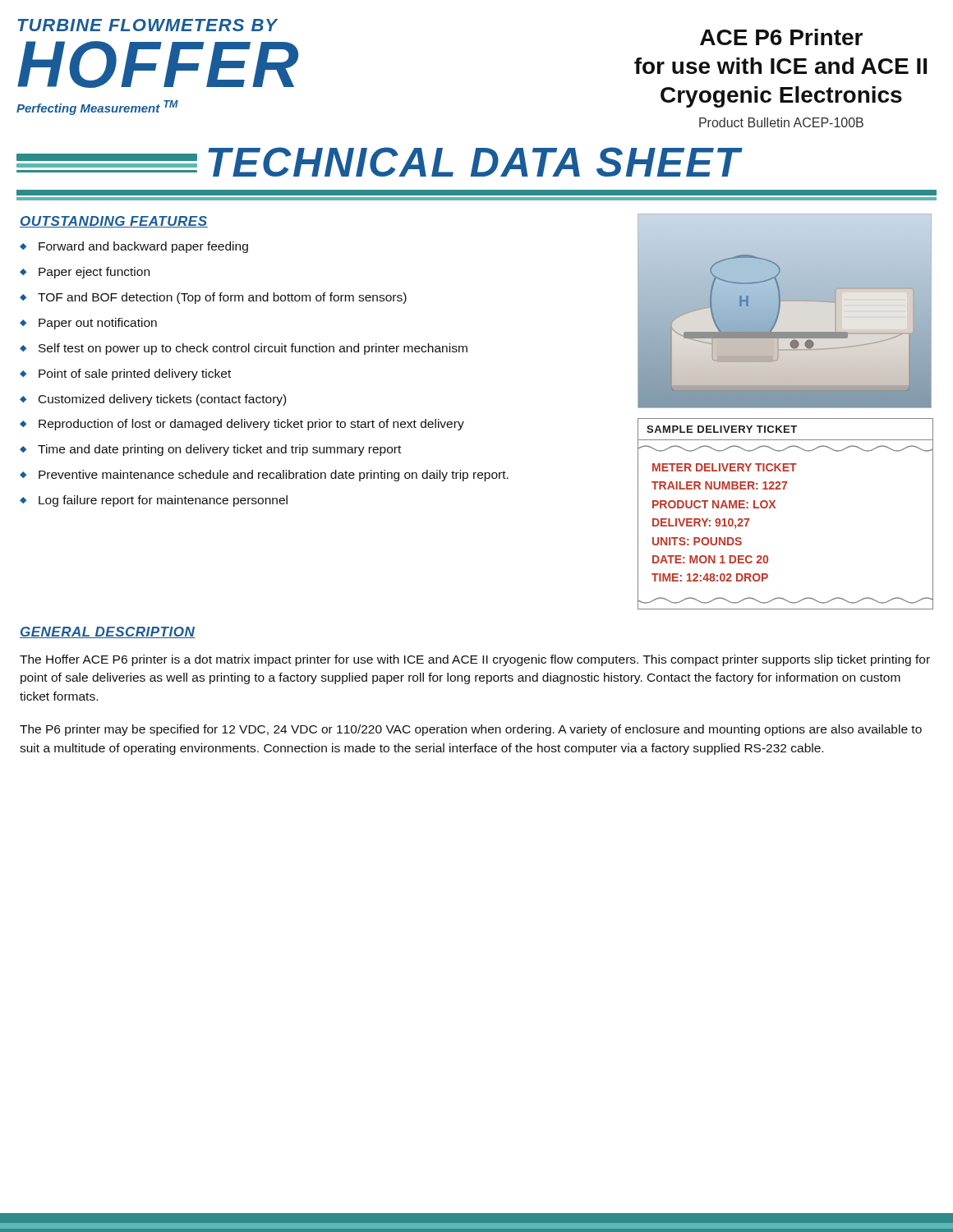Viewport: 953px width, 1232px height.
Task: Locate the region starting "TECHNICAL DATA SHEET"
Action: (x=473, y=163)
